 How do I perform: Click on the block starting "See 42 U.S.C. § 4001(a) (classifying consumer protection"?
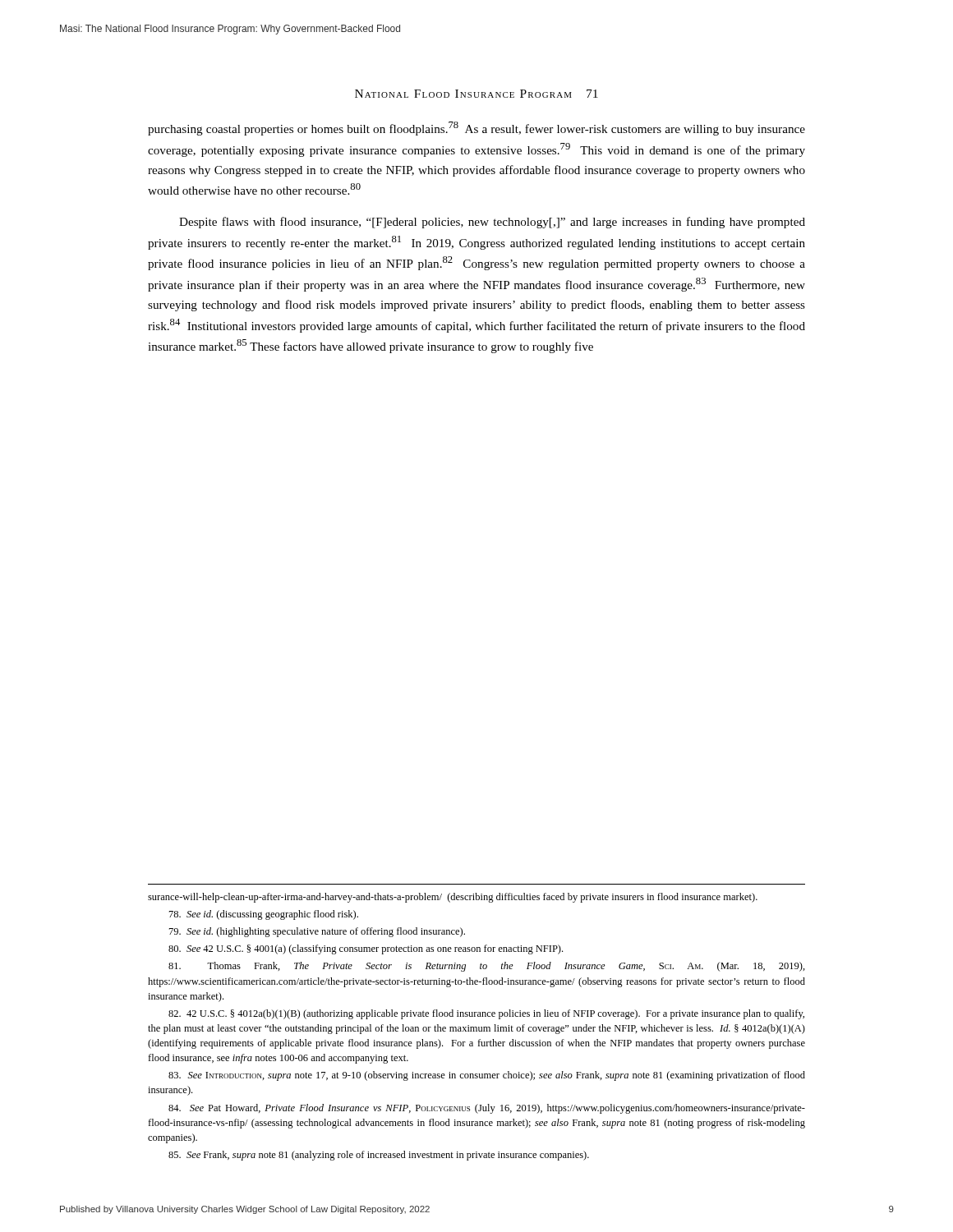366,949
